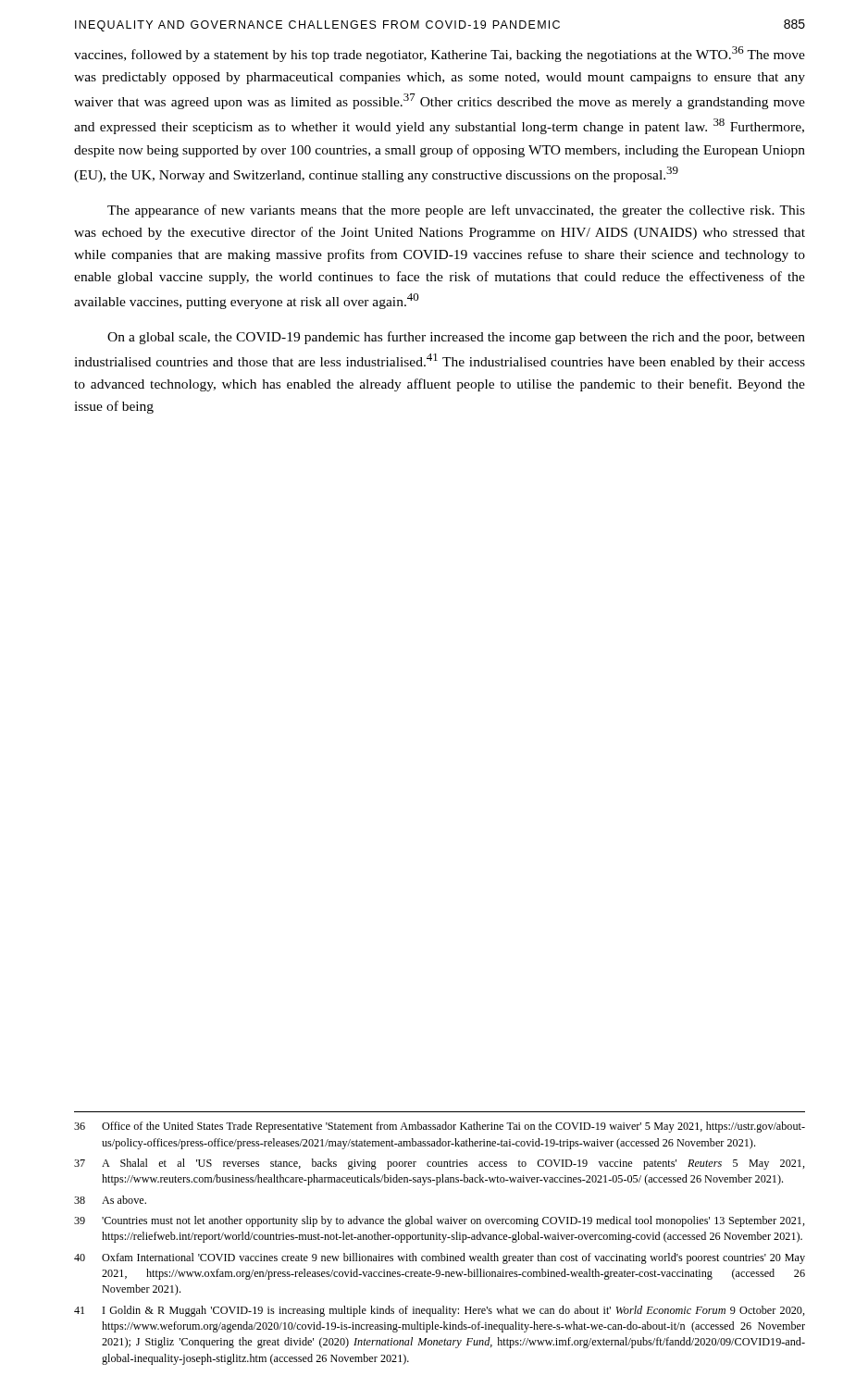This screenshot has width=868, height=1388.
Task: Point to the block starting "40 Oxfam International 'COVID vaccines create 9 new"
Action: click(440, 1274)
